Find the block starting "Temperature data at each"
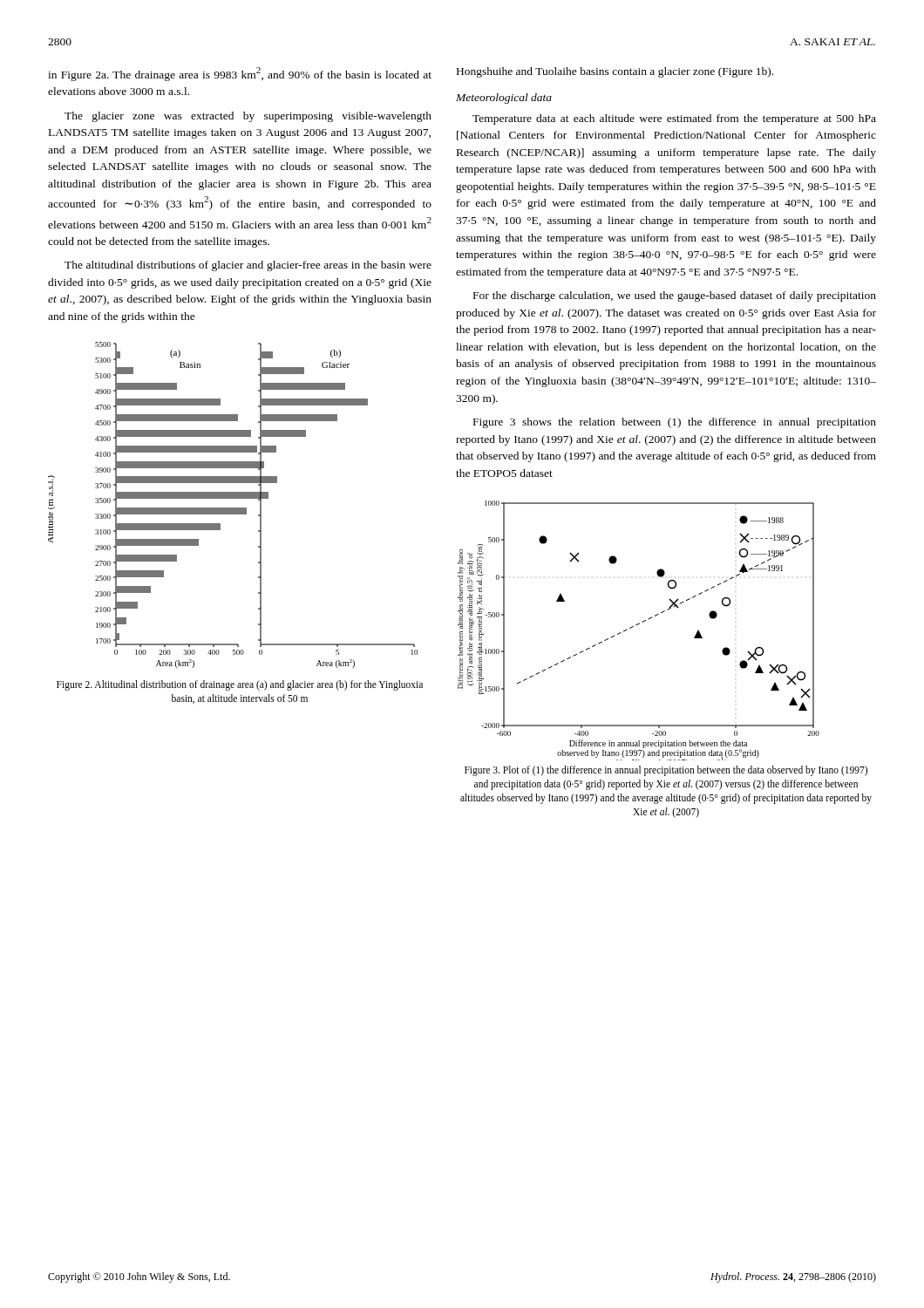Screen dimensions: 1308x924 click(x=666, y=194)
